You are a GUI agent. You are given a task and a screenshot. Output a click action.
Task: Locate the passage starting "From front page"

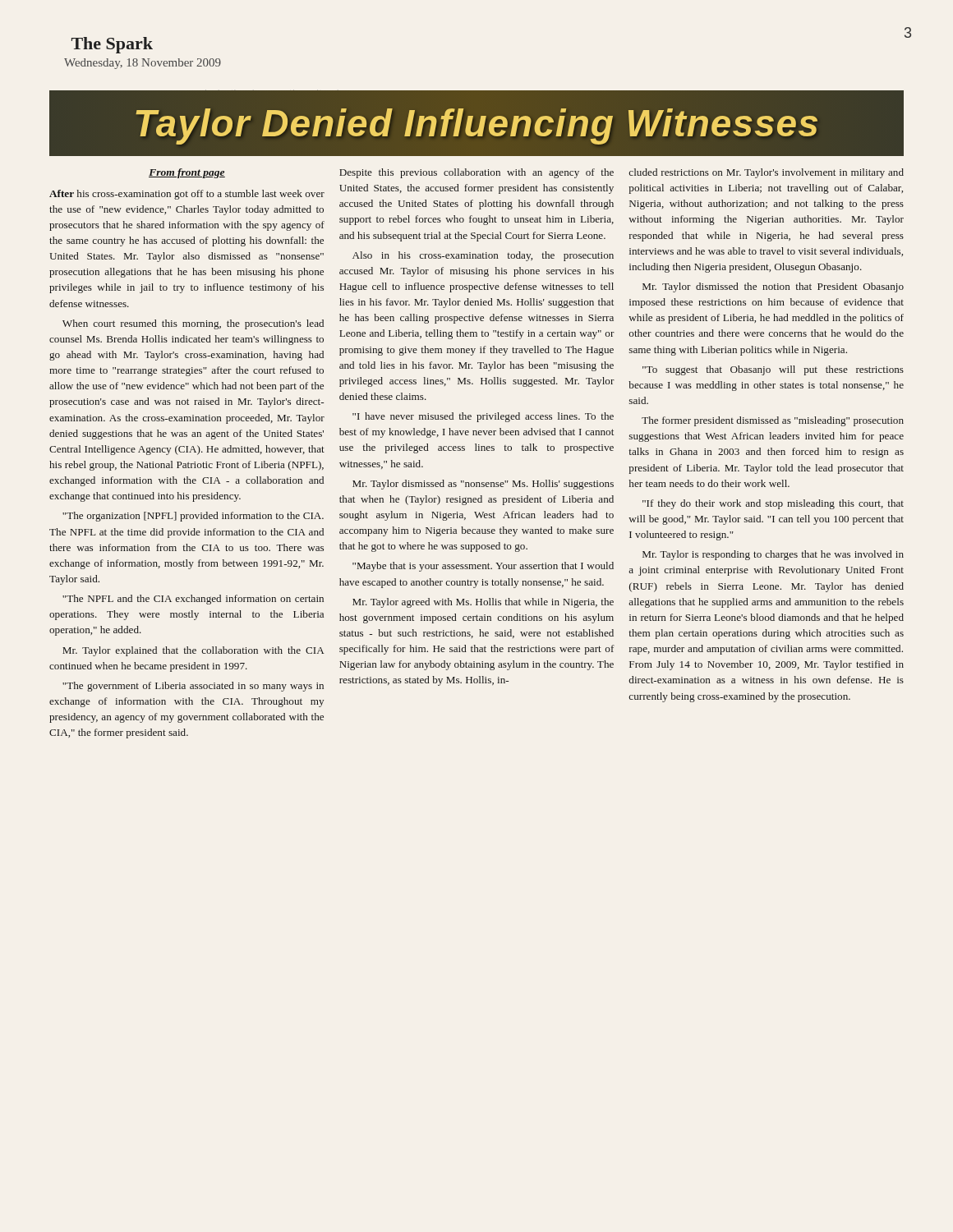click(187, 172)
